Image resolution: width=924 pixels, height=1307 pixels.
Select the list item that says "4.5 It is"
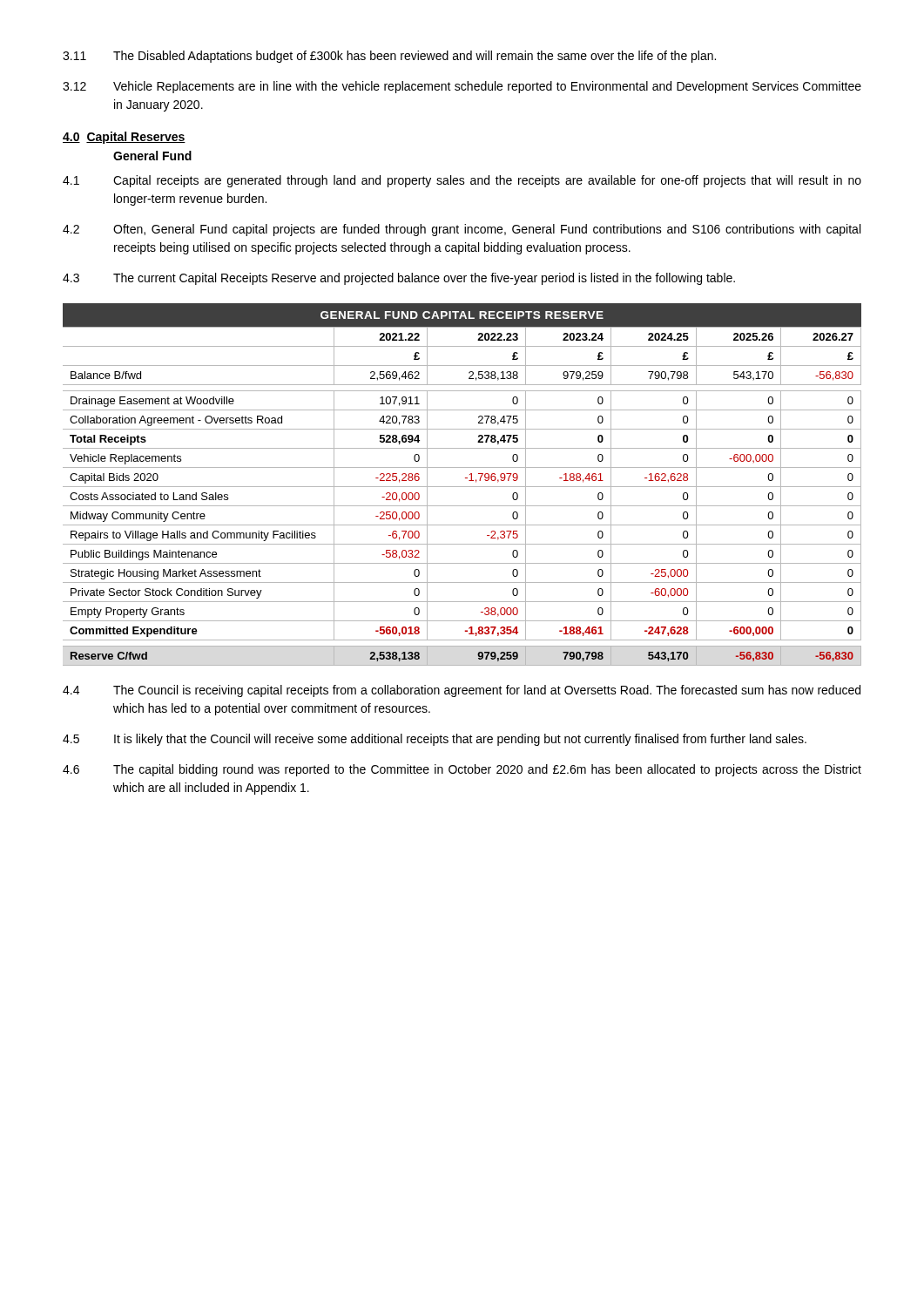click(462, 739)
